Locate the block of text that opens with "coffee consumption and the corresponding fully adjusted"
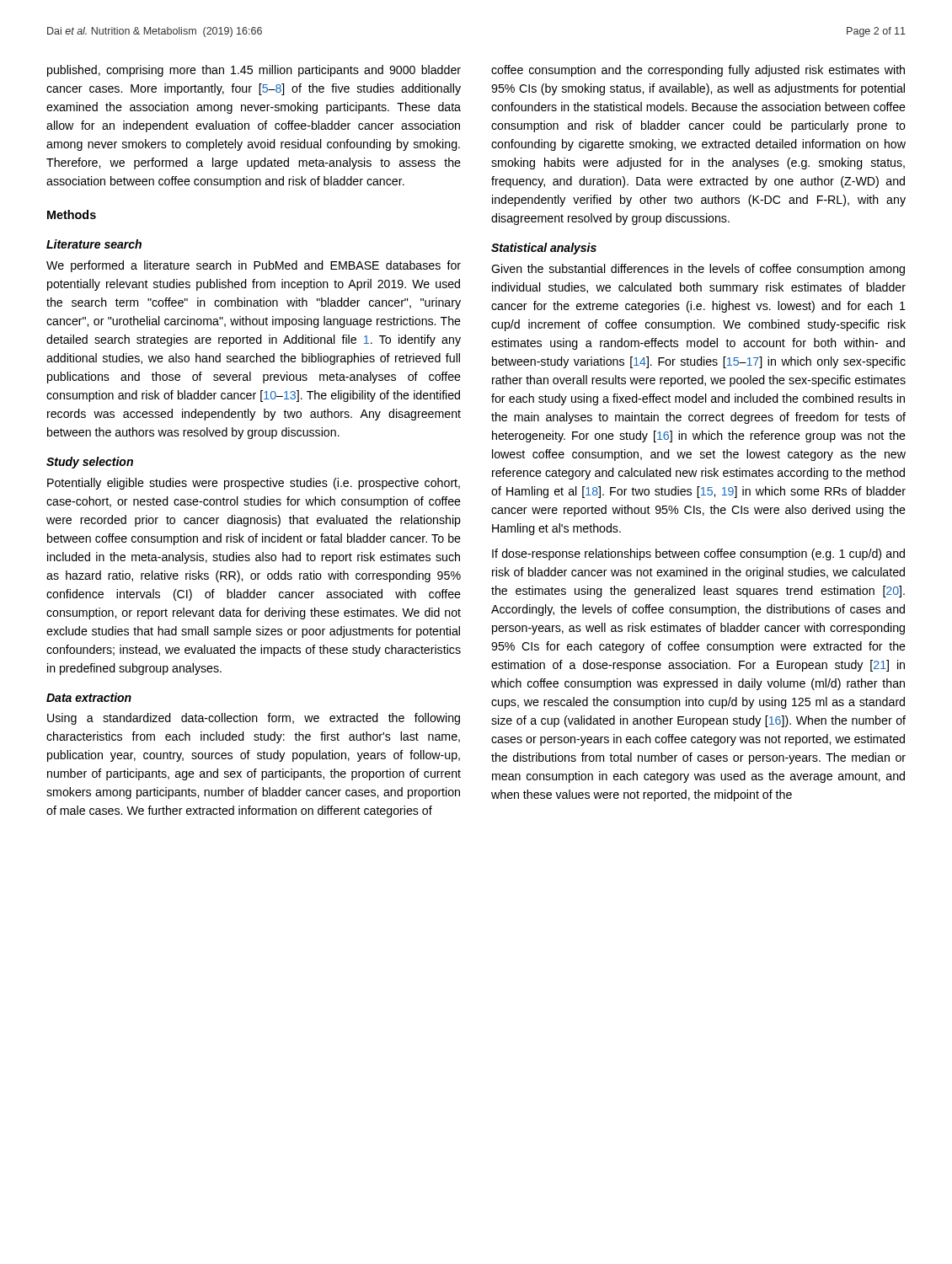Viewport: 952px width, 1264px height. coord(698,144)
